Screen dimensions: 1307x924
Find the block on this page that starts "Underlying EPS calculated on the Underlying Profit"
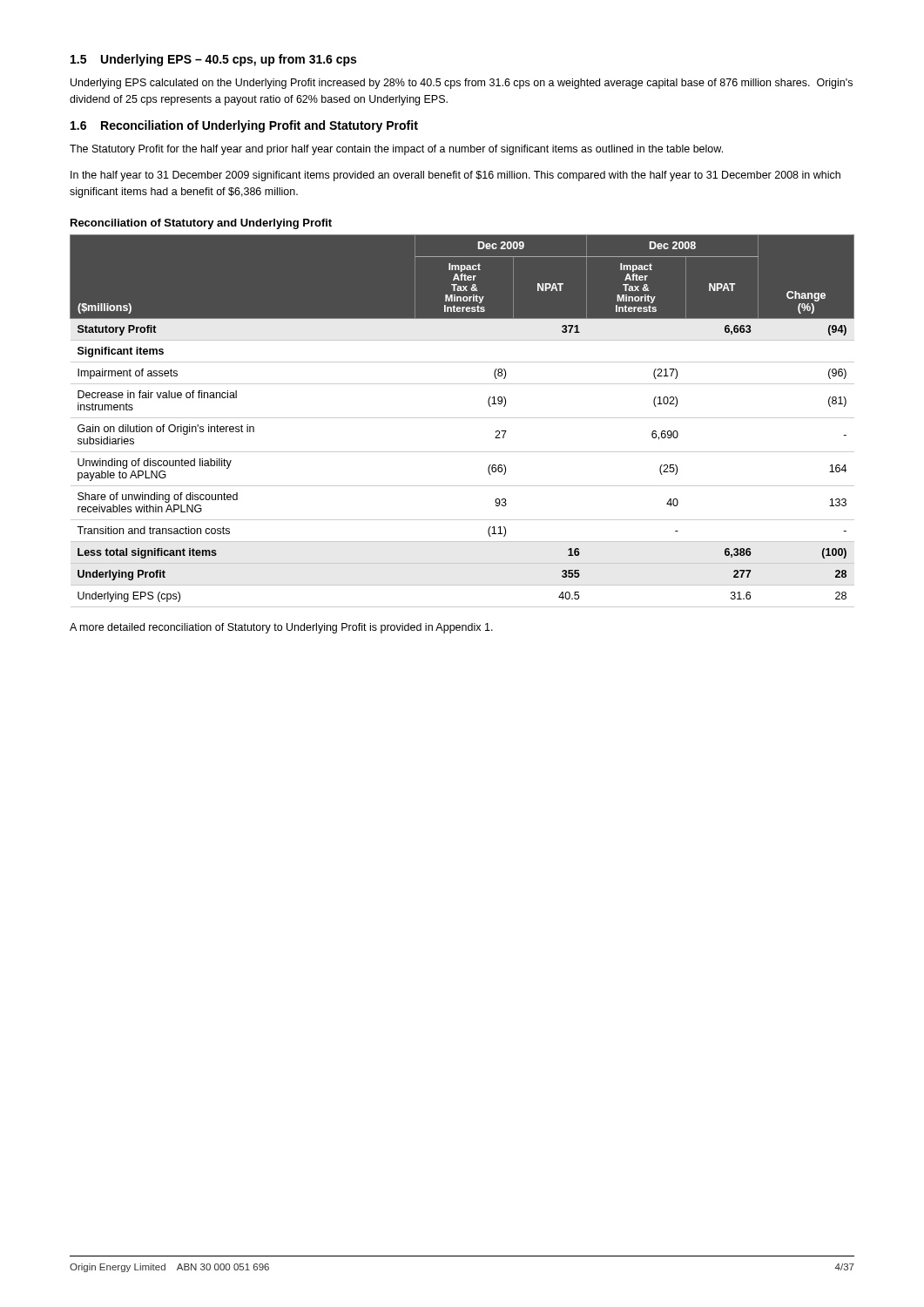point(461,91)
